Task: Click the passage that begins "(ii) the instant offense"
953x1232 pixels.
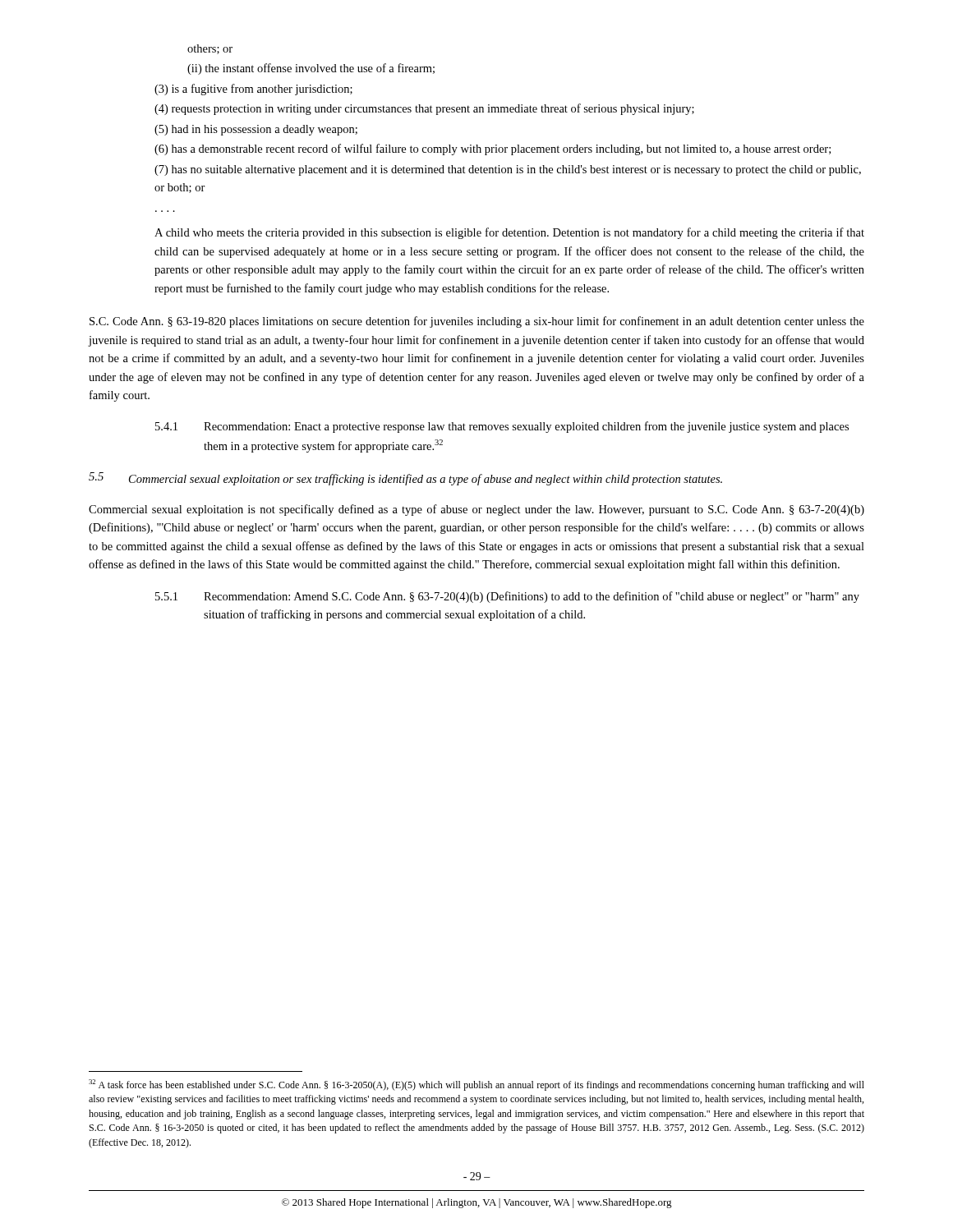Action: [x=311, y=69]
